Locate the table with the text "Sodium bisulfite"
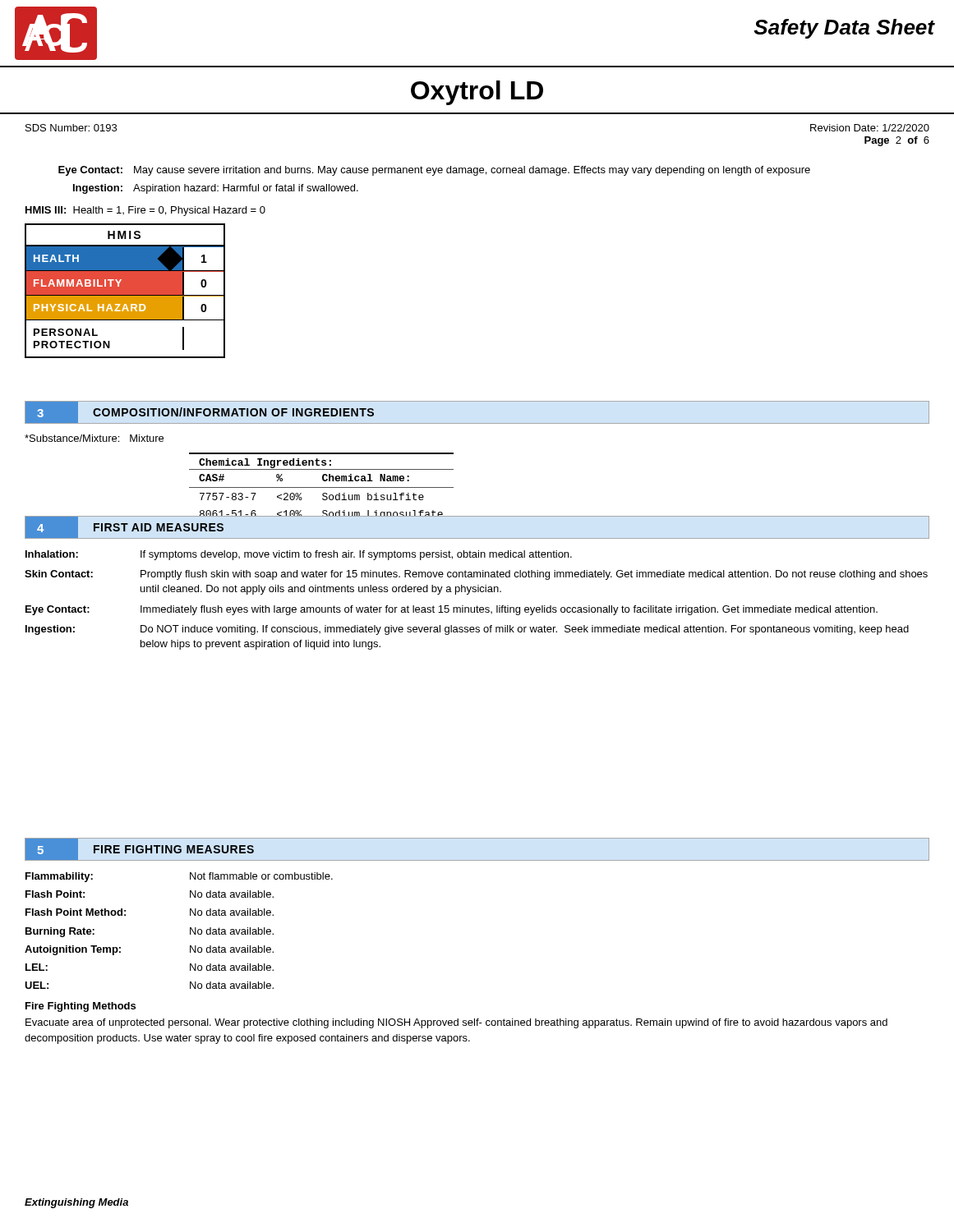 pos(559,489)
